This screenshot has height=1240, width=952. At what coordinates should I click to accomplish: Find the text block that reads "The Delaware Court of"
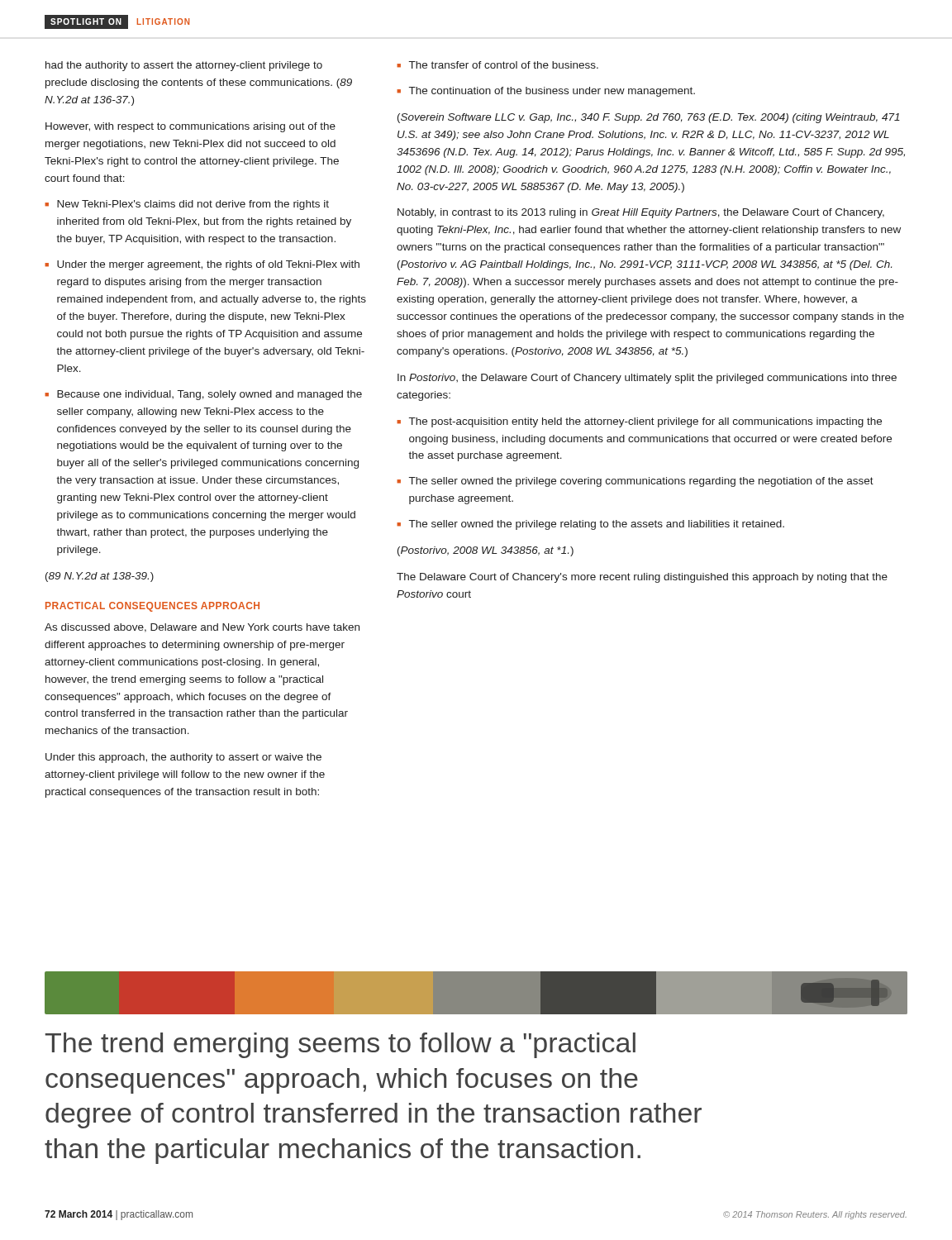click(x=652, y=586)
